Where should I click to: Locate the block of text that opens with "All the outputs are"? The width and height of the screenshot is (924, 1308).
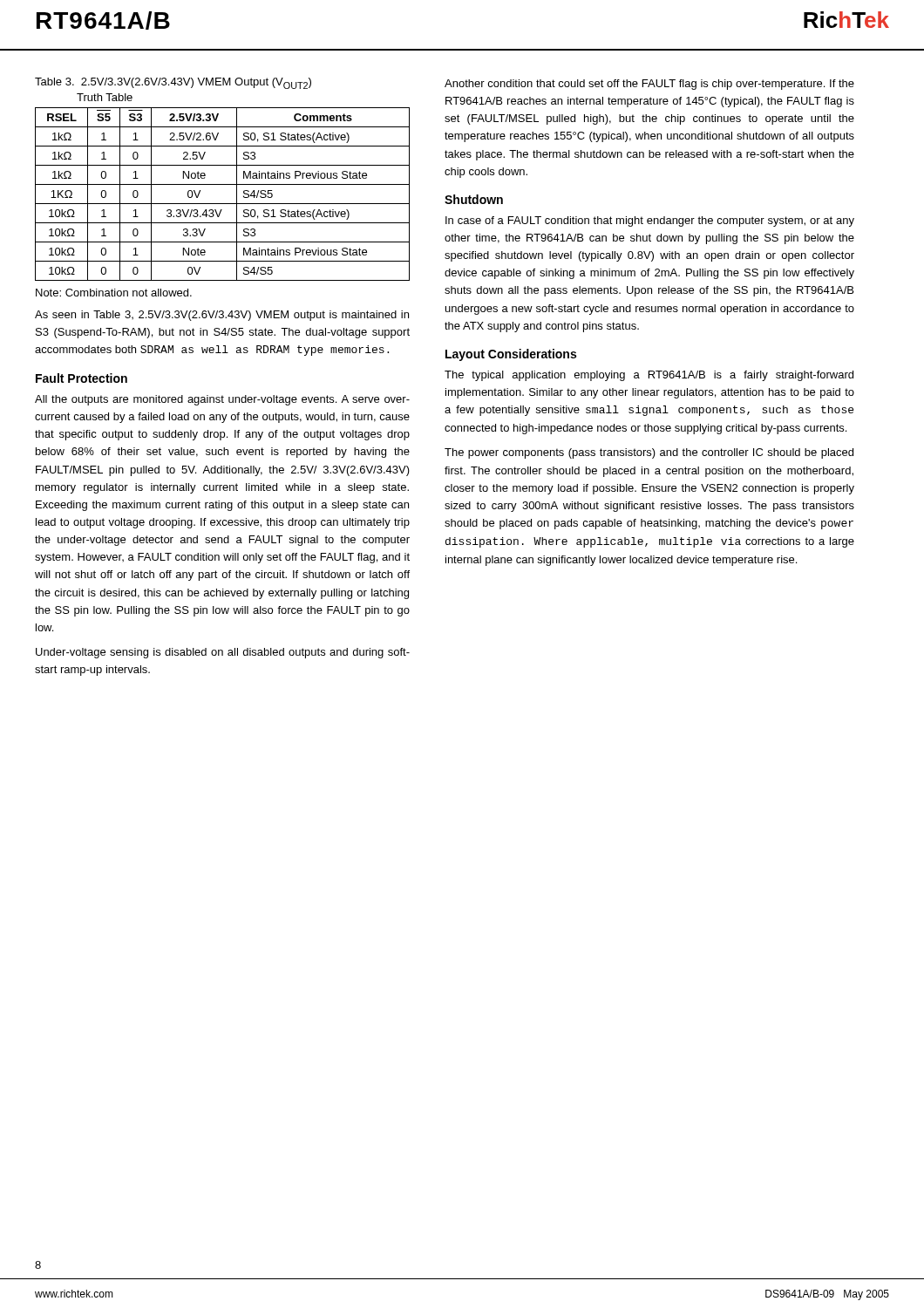[222, 513]
